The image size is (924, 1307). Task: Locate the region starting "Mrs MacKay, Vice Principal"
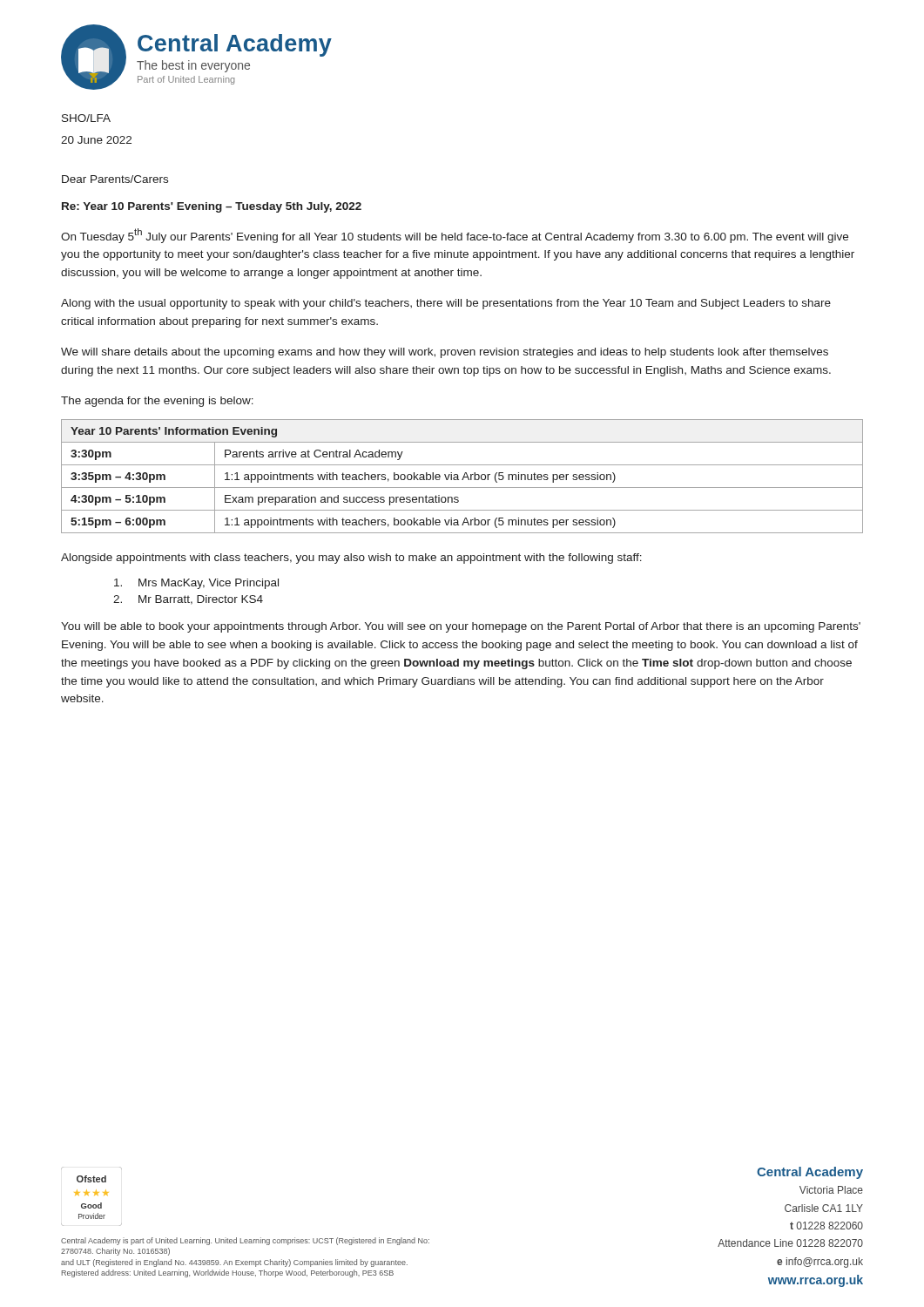pyautogui.click(x=196, y=582)
